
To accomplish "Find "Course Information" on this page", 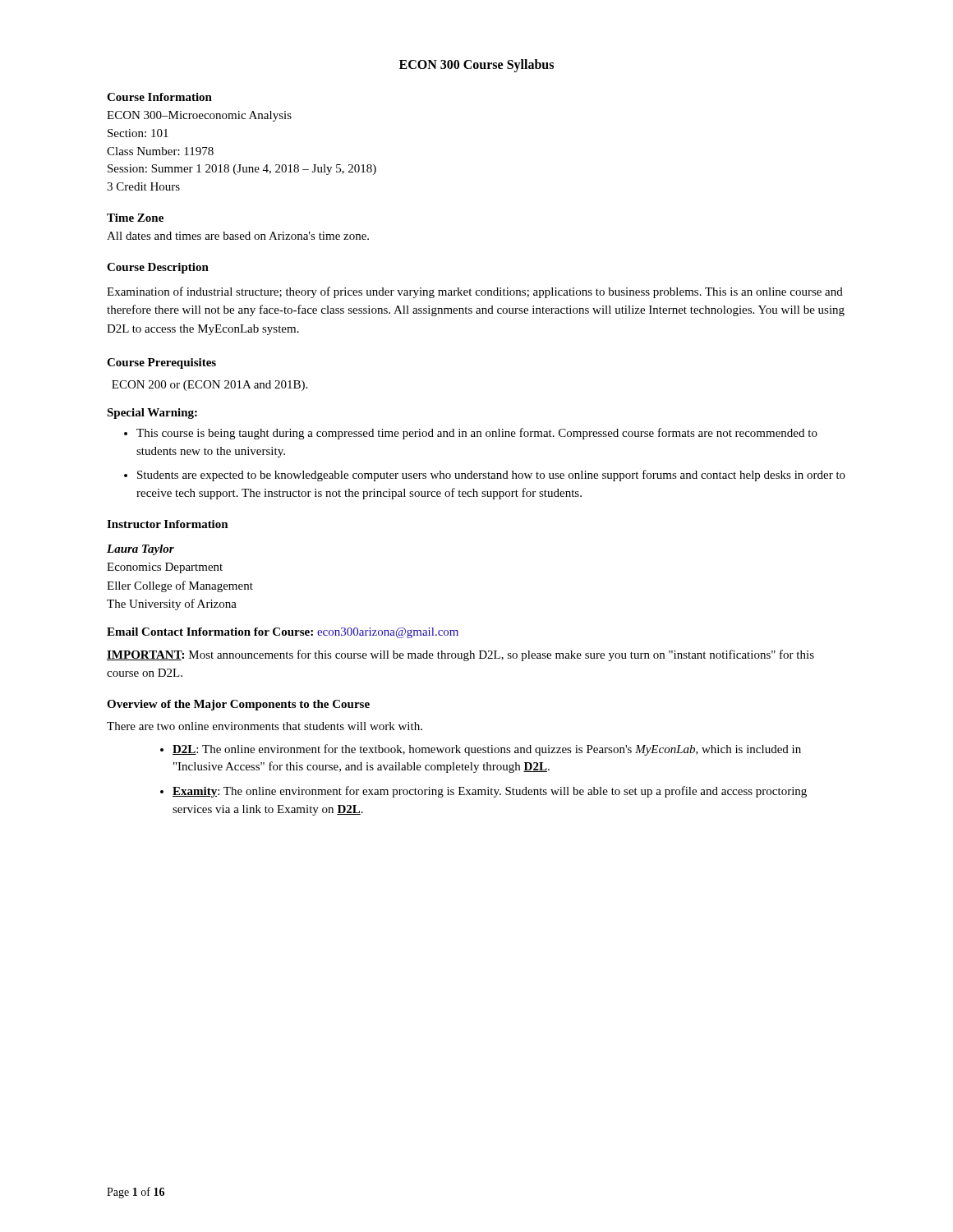I will pyautogui.click(x=159, y=97).
